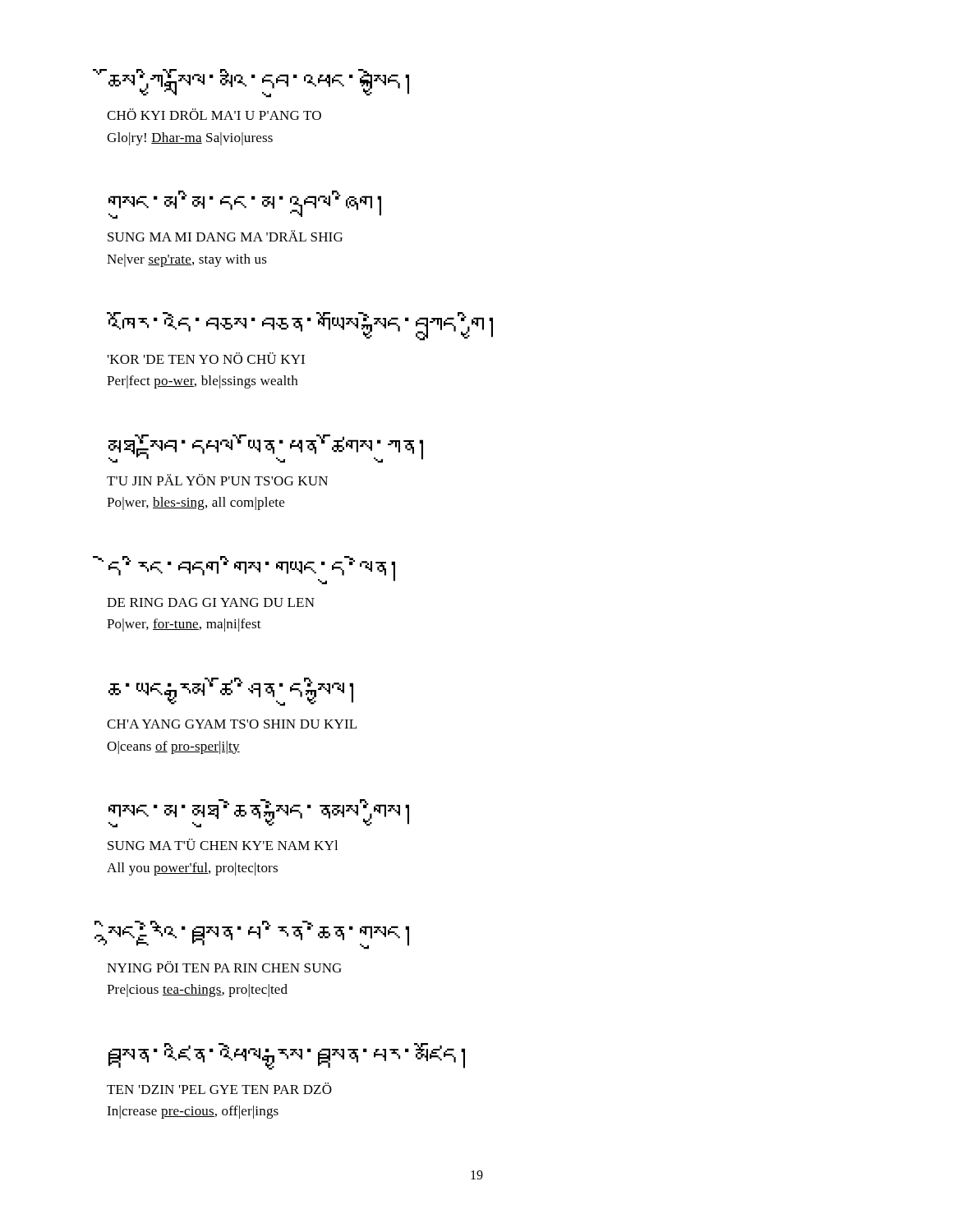Viewport: 953px width, 1232px height.
Task: Click the passage that begins "གསུང་མ་མི་དང་མ་འབྲལ་ཞིག། SUNG MA MI DANG MA 'DRÄL"
Action: [x=245, y=205]
